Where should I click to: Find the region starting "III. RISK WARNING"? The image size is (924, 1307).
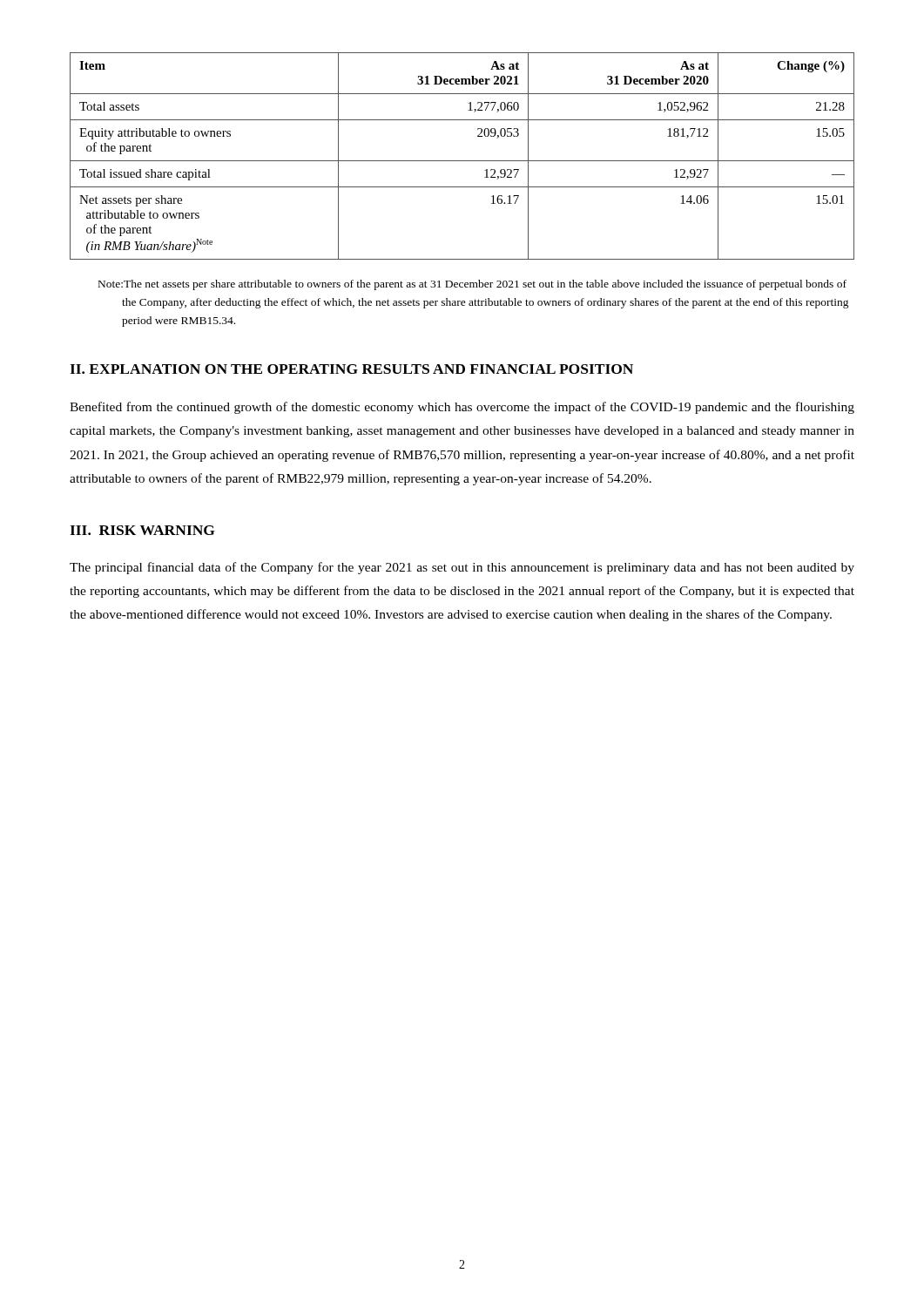(x=142, y=530)
